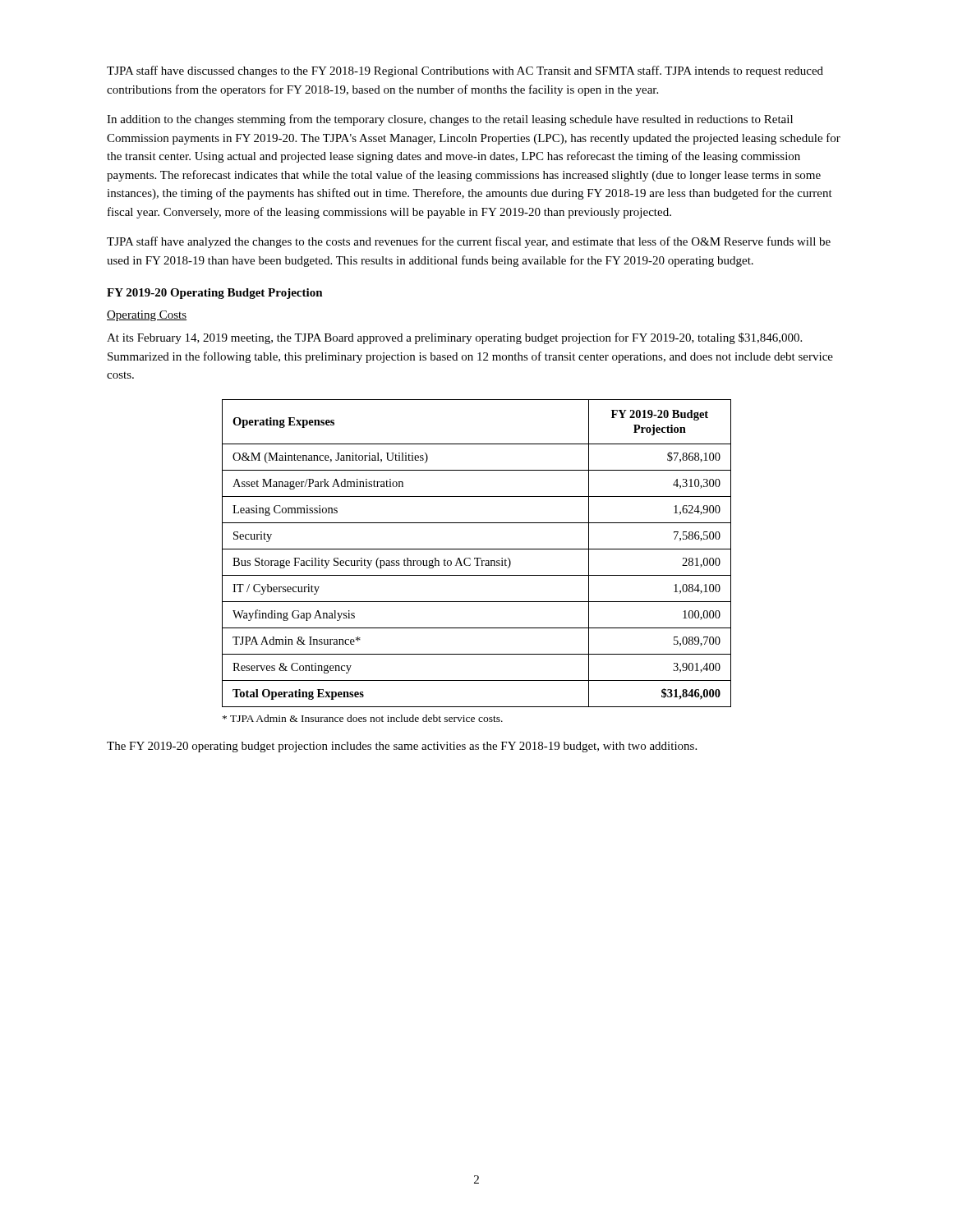Point to the passage starting "Operating Costs"
Image resolution: width=953 pixels, height=1232 pixels.
(147, 315)
